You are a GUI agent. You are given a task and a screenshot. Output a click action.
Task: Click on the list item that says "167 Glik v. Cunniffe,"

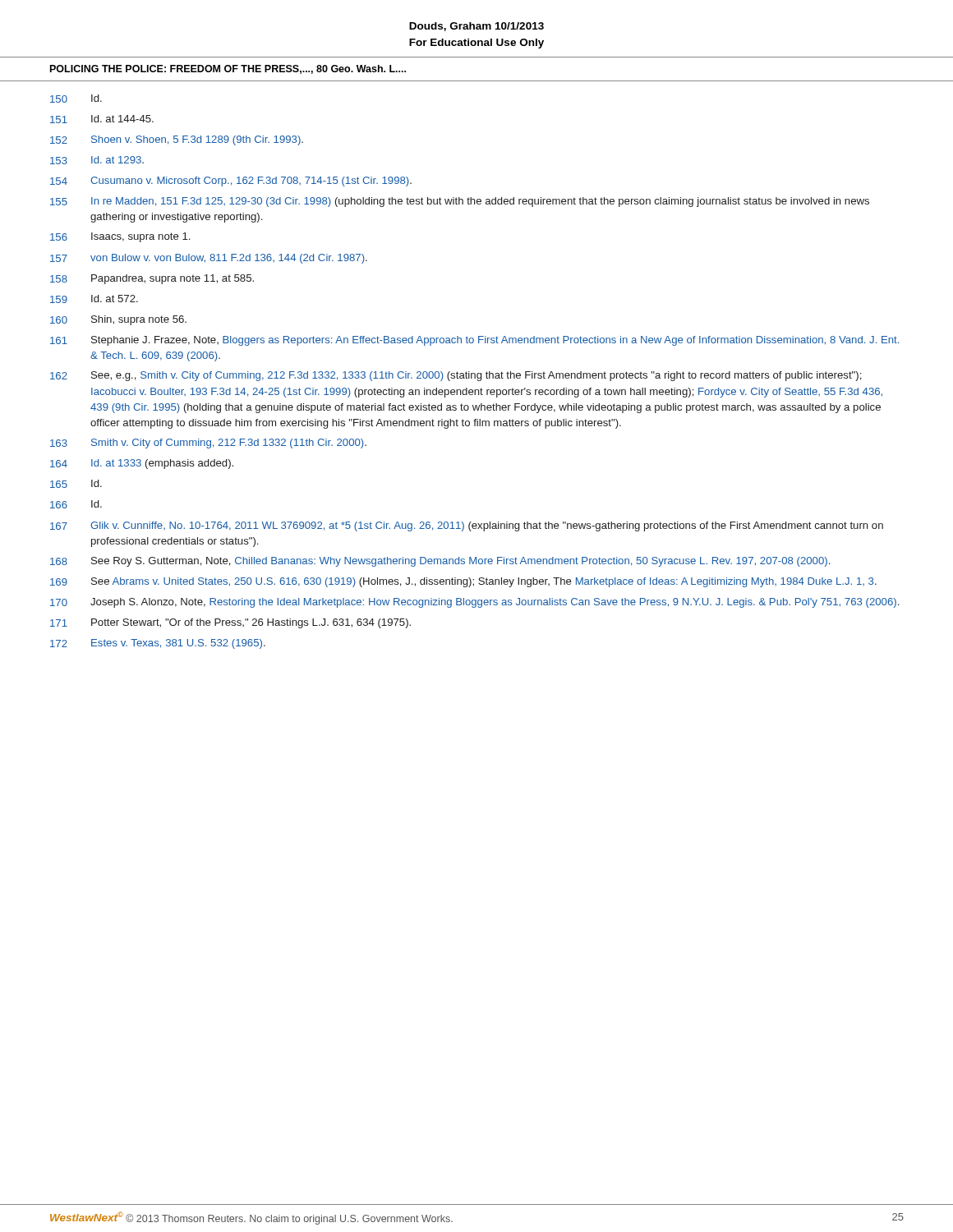[x=476, y=533]
